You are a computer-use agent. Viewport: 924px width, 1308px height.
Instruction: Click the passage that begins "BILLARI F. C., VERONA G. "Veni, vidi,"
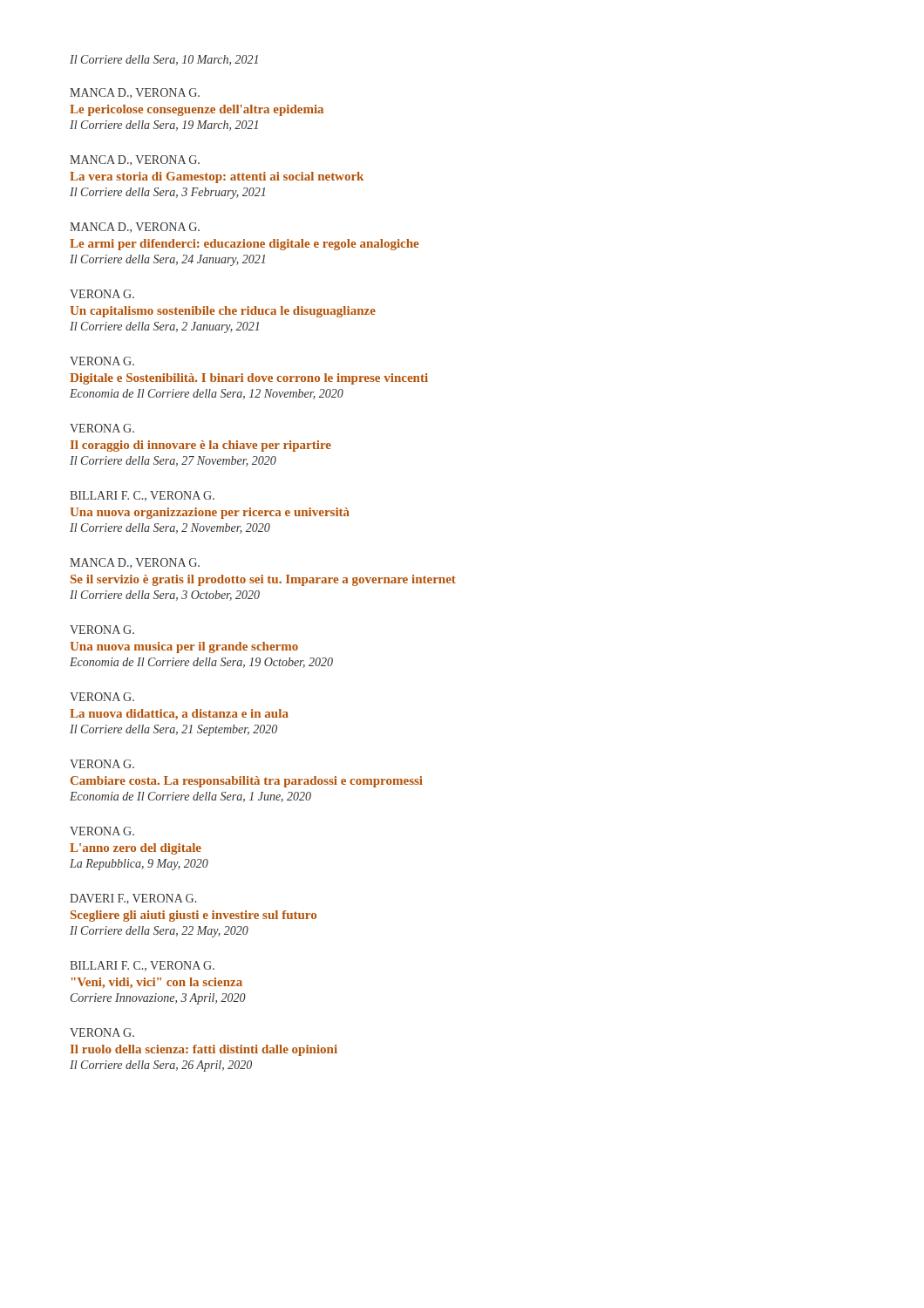(142, 966)
